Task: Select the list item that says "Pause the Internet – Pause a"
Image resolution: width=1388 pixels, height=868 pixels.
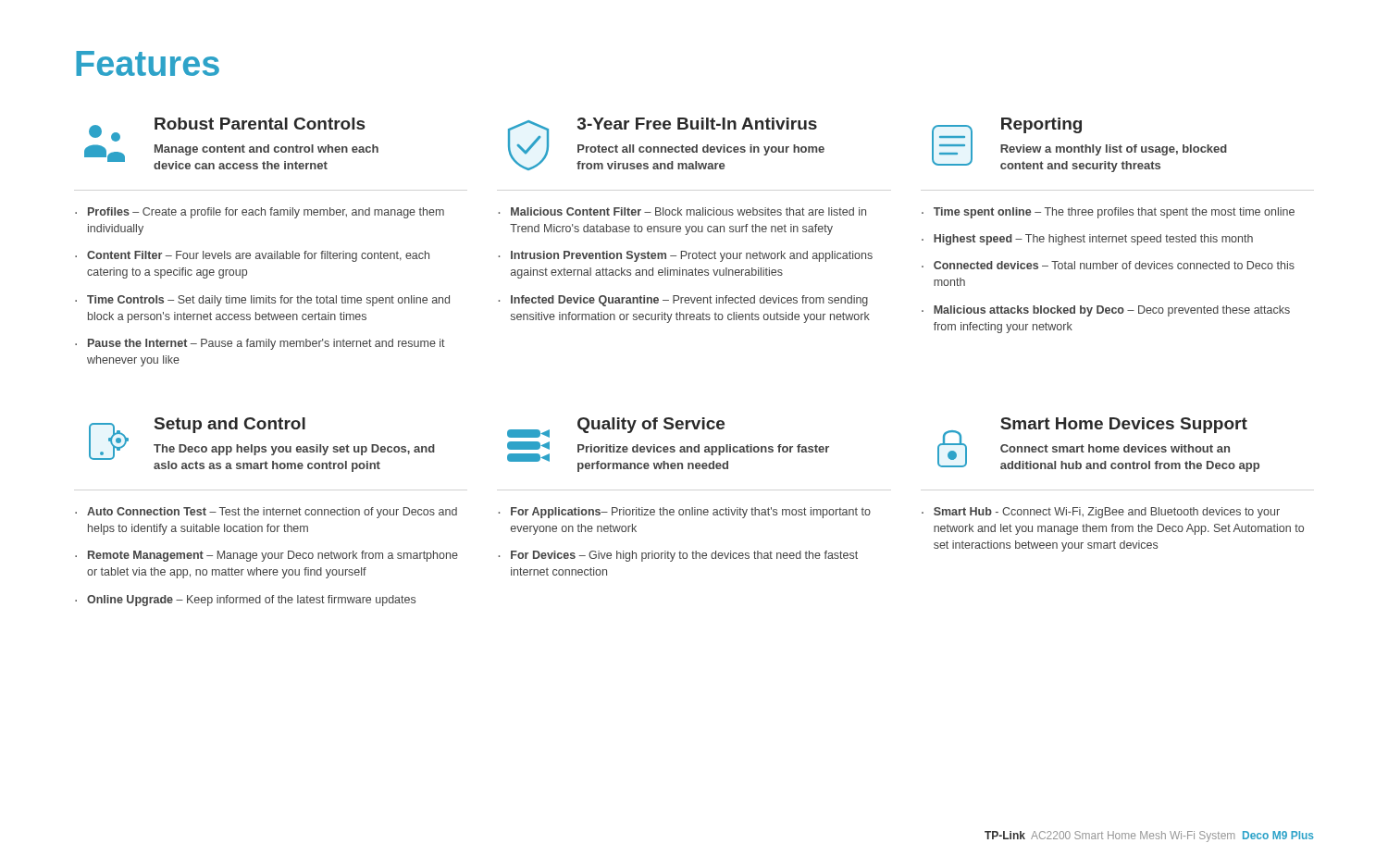Action: [266, 351]
